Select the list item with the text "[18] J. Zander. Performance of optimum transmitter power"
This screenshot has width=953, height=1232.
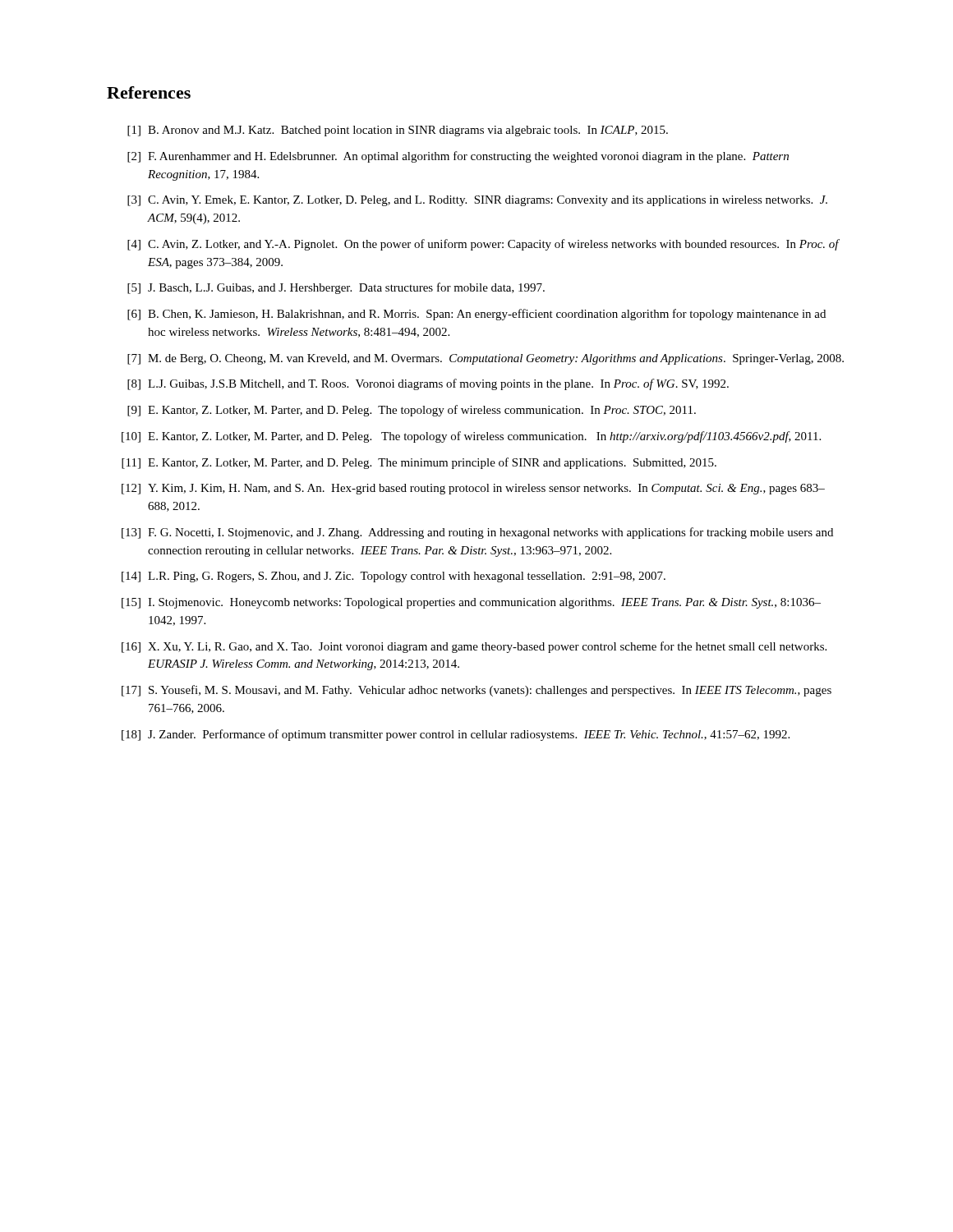[476, 735]
